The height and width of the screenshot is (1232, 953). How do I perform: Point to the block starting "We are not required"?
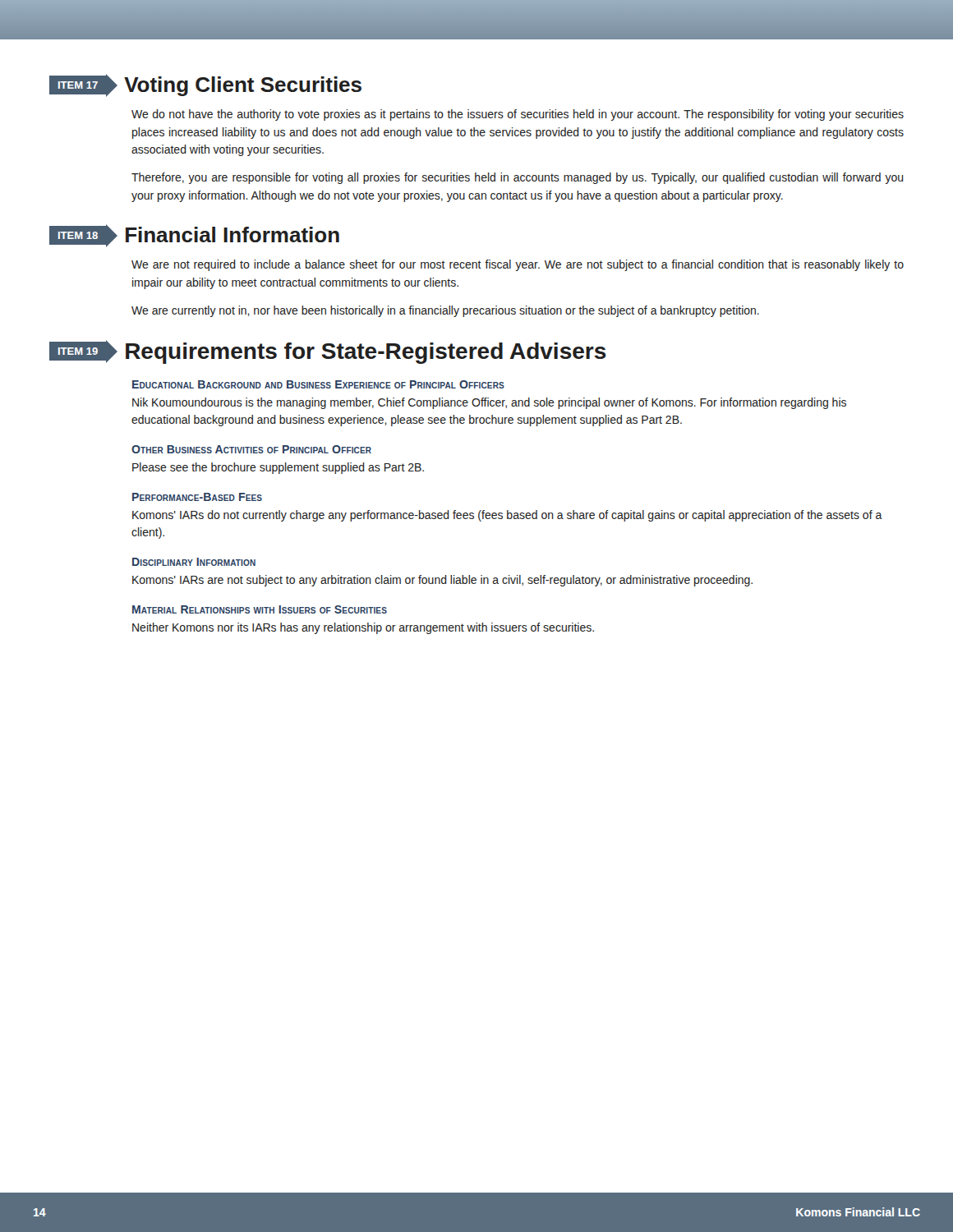[x=518, y=274]
